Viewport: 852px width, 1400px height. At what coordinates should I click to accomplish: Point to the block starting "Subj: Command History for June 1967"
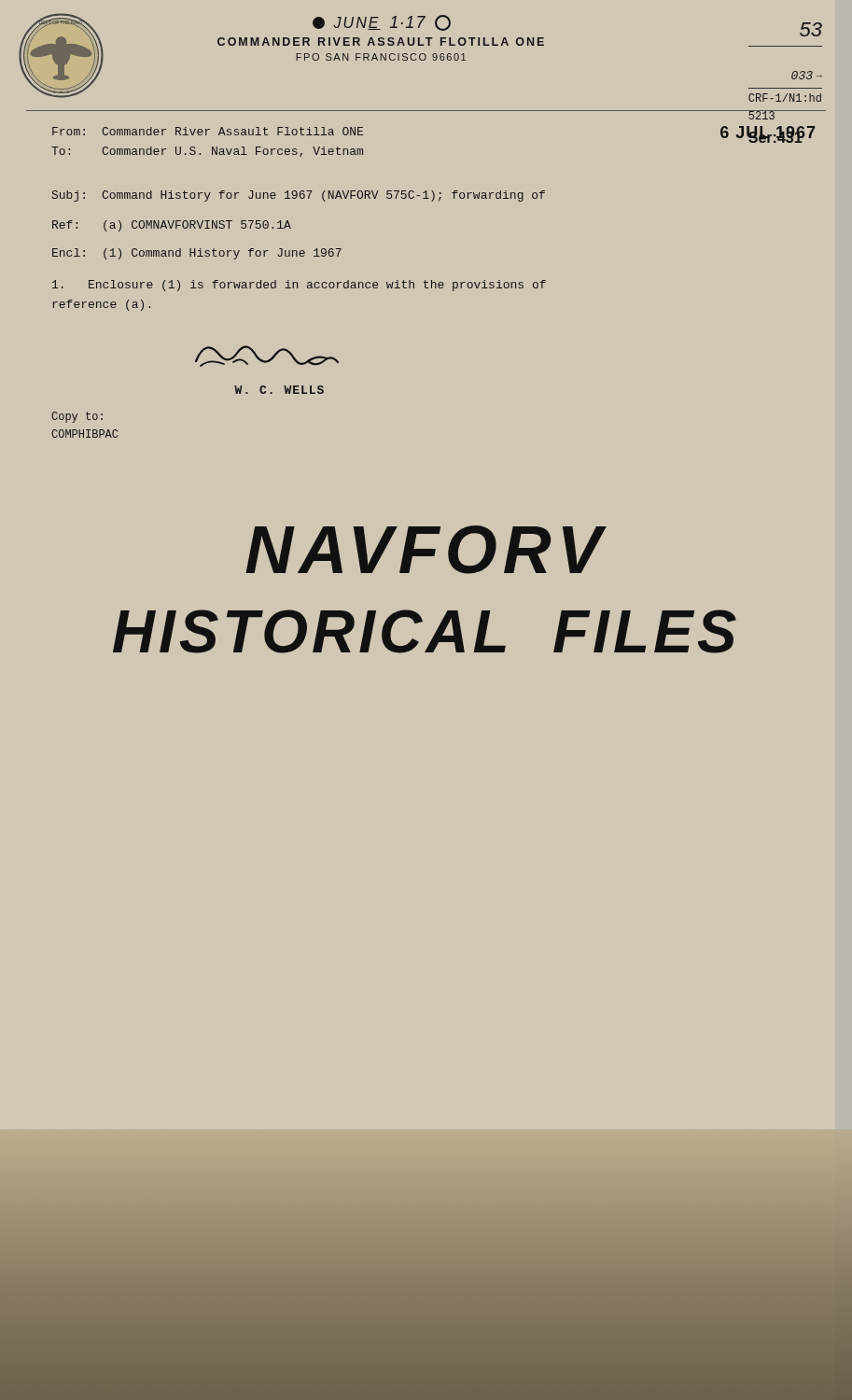pyautogui.click(x=434, y=196)
